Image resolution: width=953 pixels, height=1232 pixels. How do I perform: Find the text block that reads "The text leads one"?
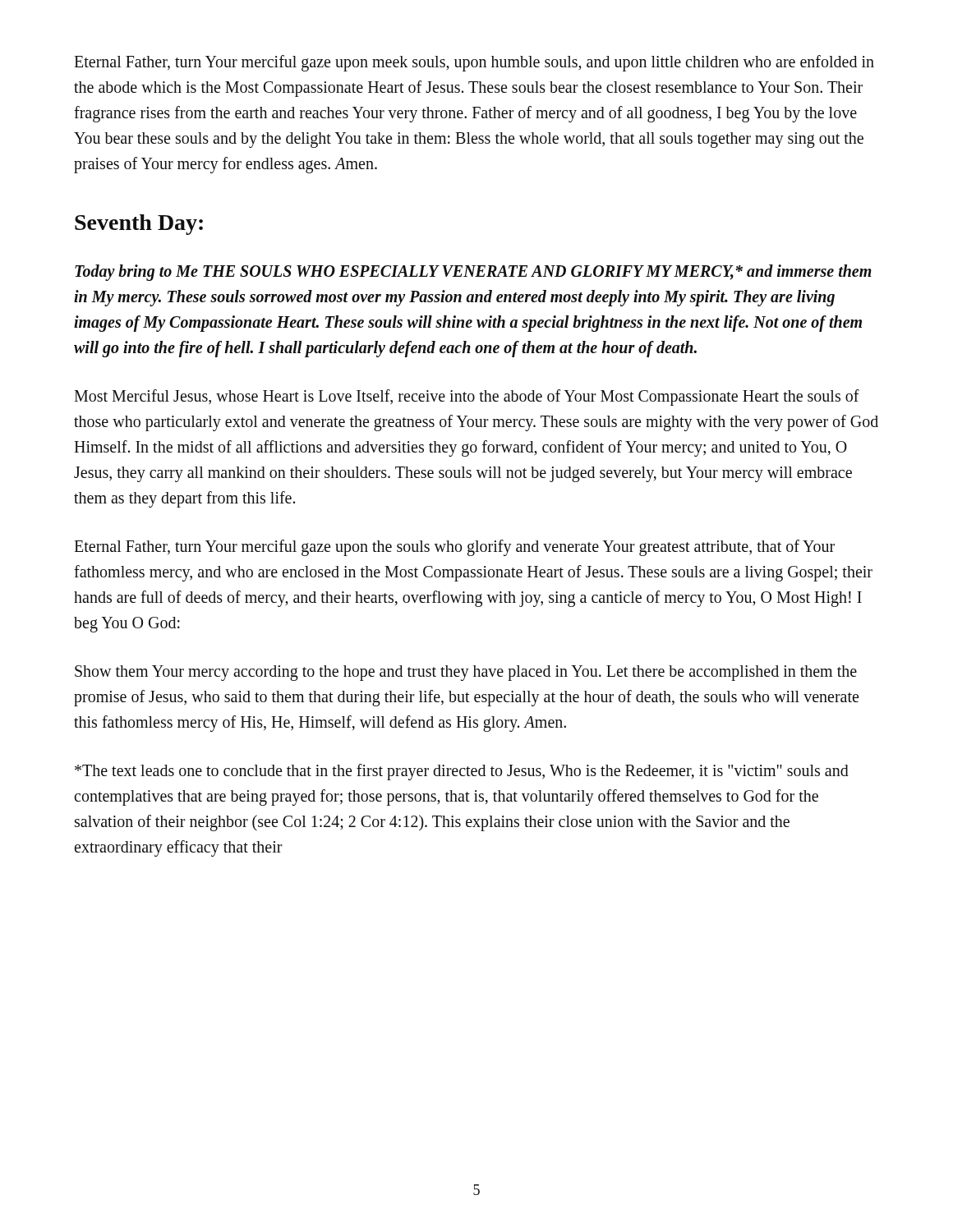coord(461,809)
